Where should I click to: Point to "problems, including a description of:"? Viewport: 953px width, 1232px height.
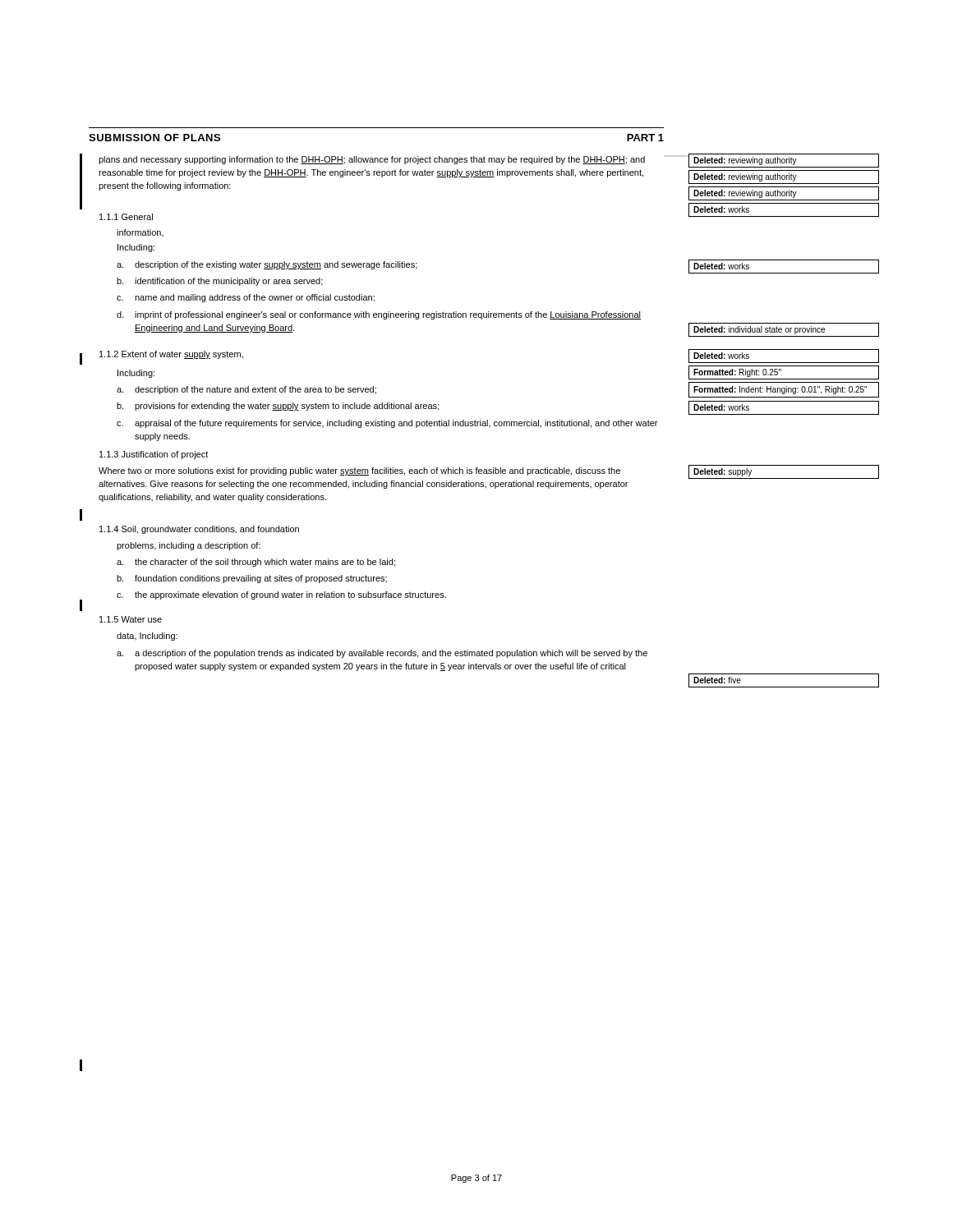189,545
